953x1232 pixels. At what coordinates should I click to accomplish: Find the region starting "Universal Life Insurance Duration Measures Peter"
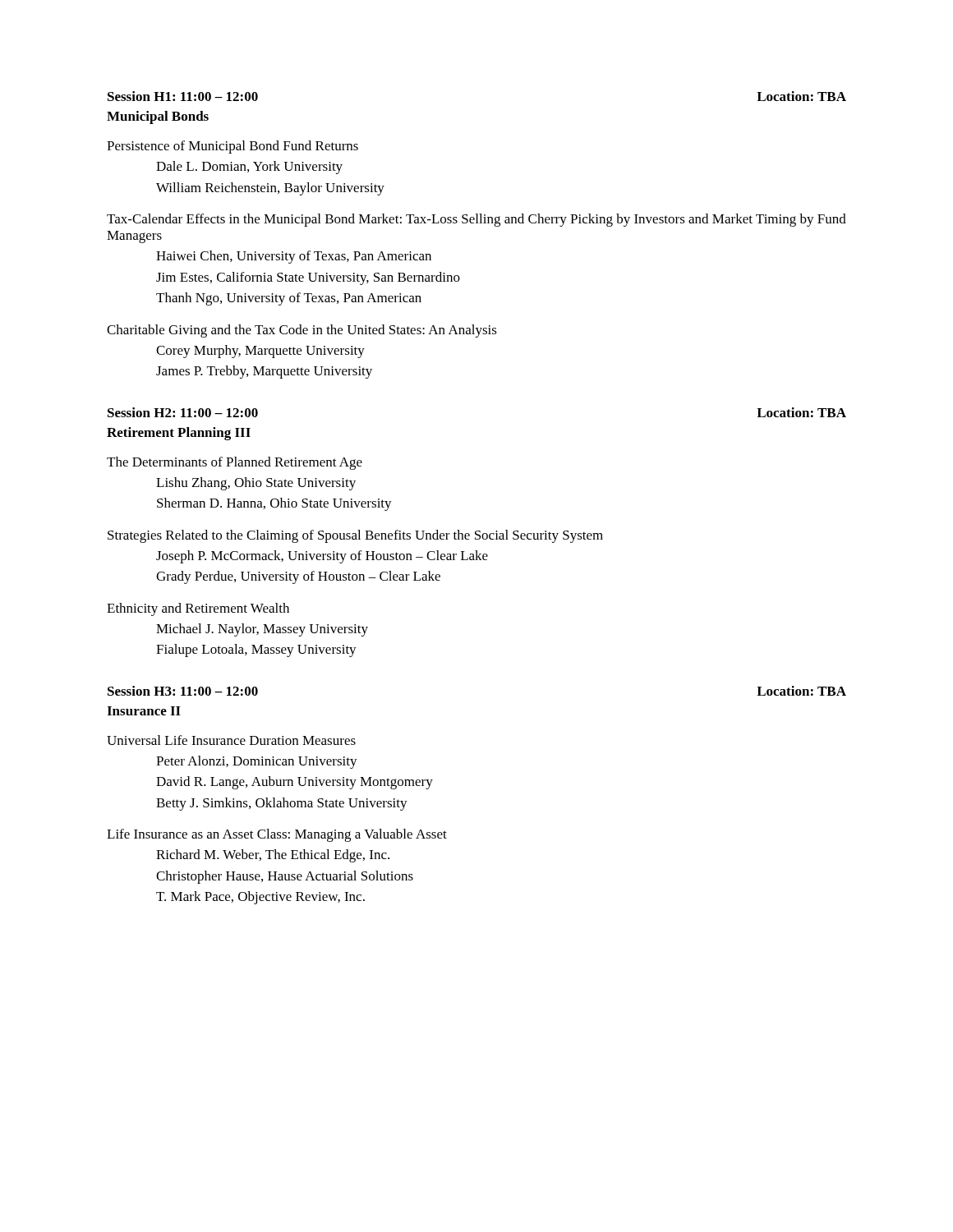click(231, 740)
